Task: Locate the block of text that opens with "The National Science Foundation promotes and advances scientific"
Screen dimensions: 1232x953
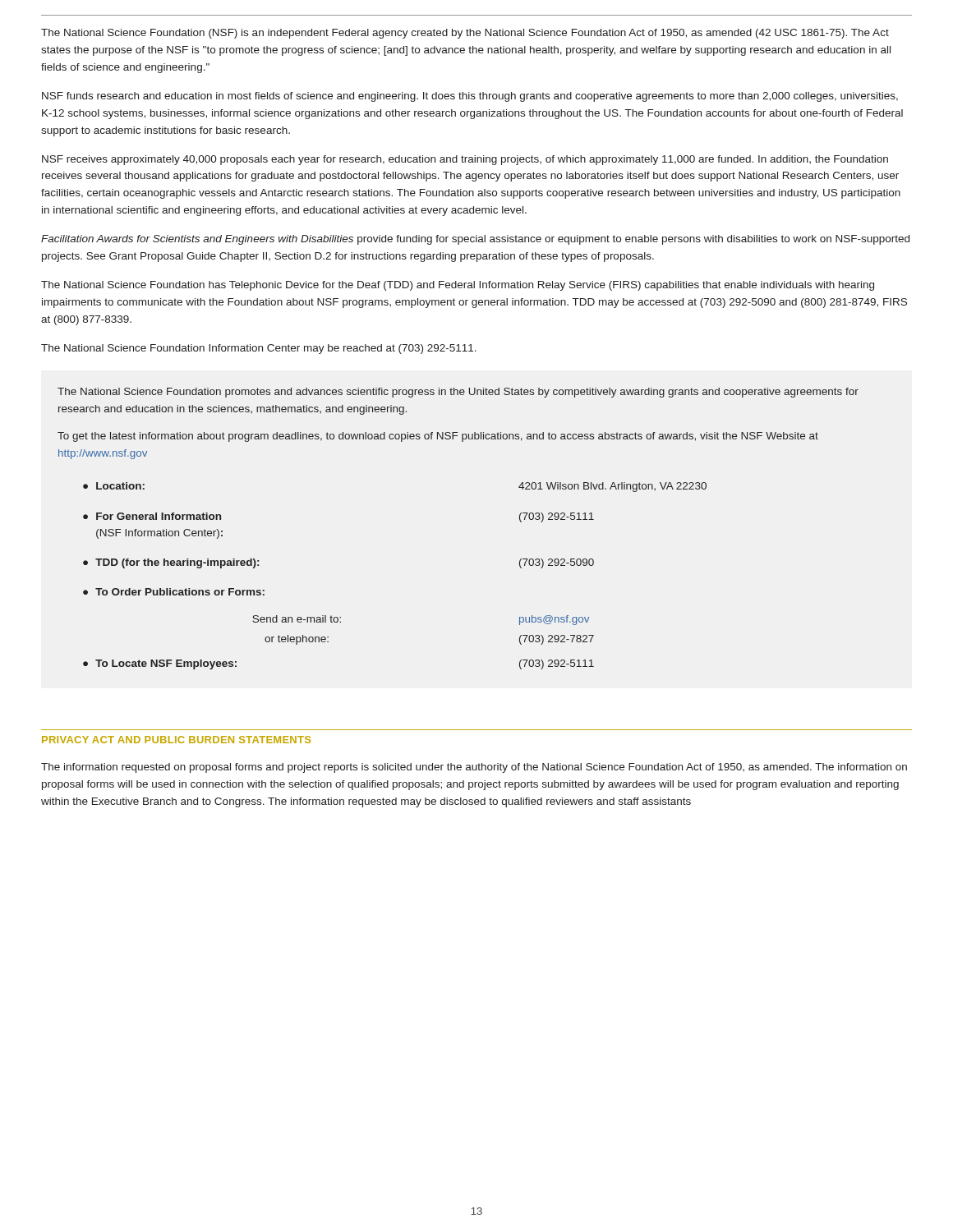Action: 458,400
